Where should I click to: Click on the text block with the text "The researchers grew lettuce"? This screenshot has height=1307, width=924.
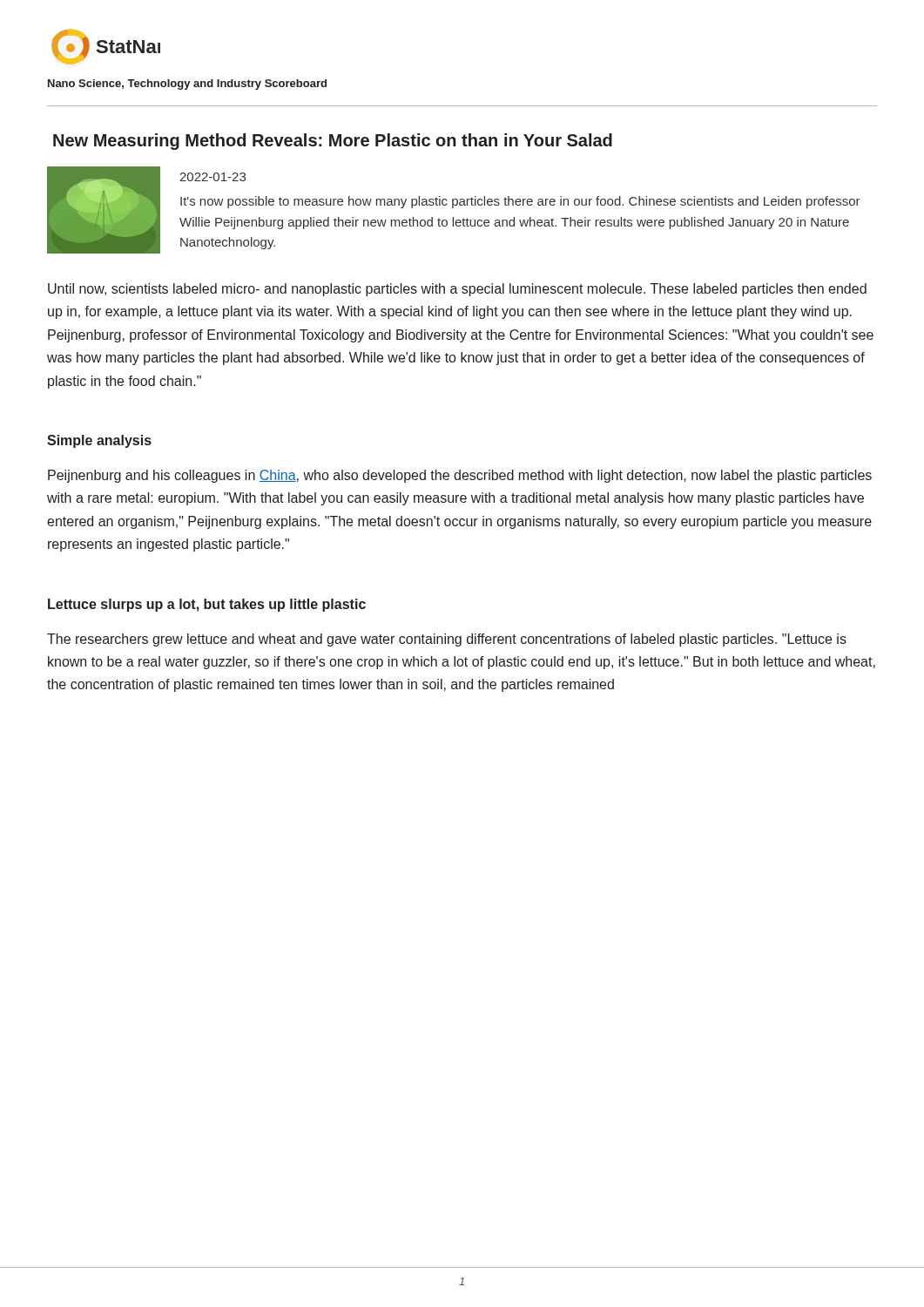coord(462,662)
